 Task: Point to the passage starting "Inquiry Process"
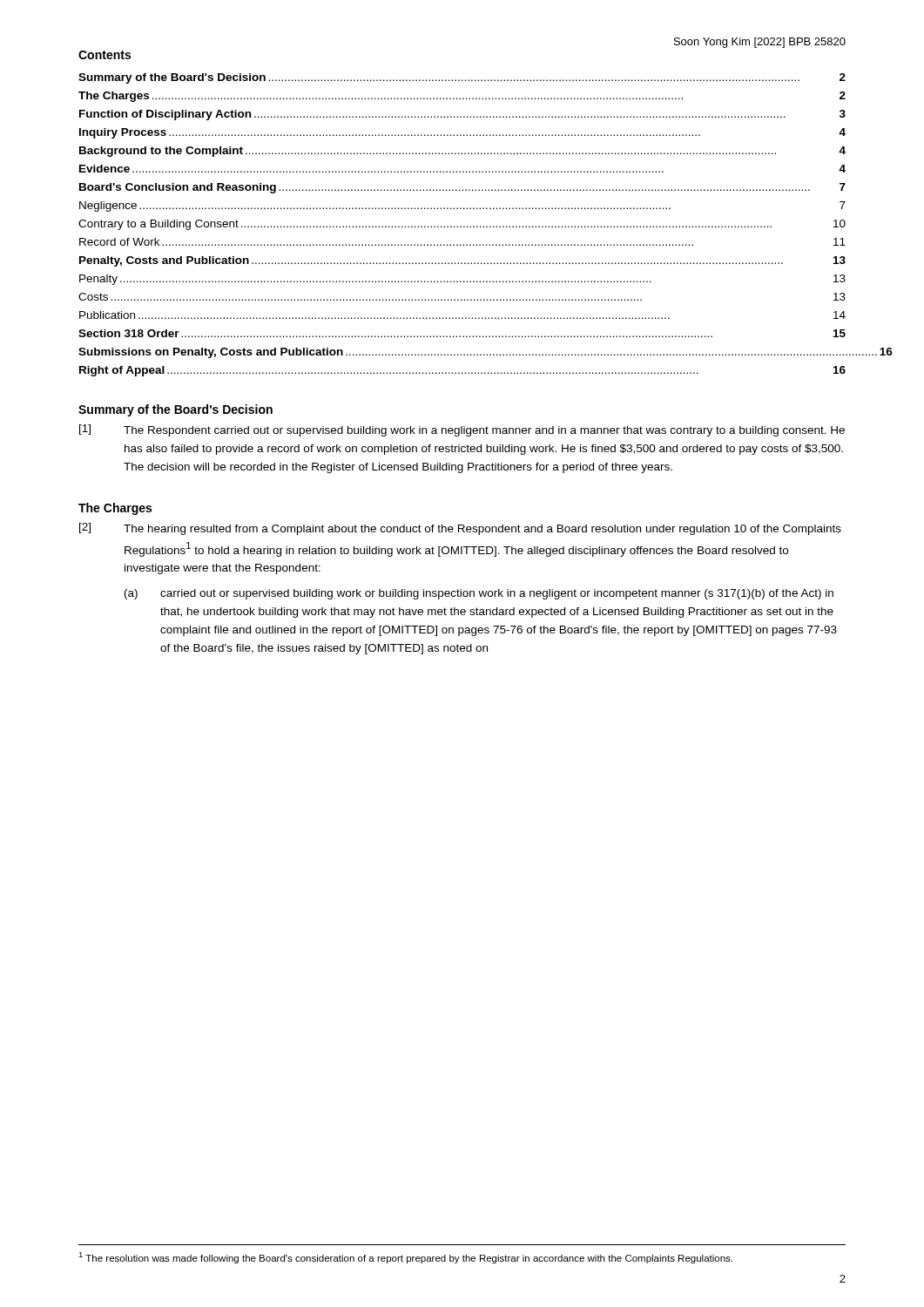click(x=462, y=132)
